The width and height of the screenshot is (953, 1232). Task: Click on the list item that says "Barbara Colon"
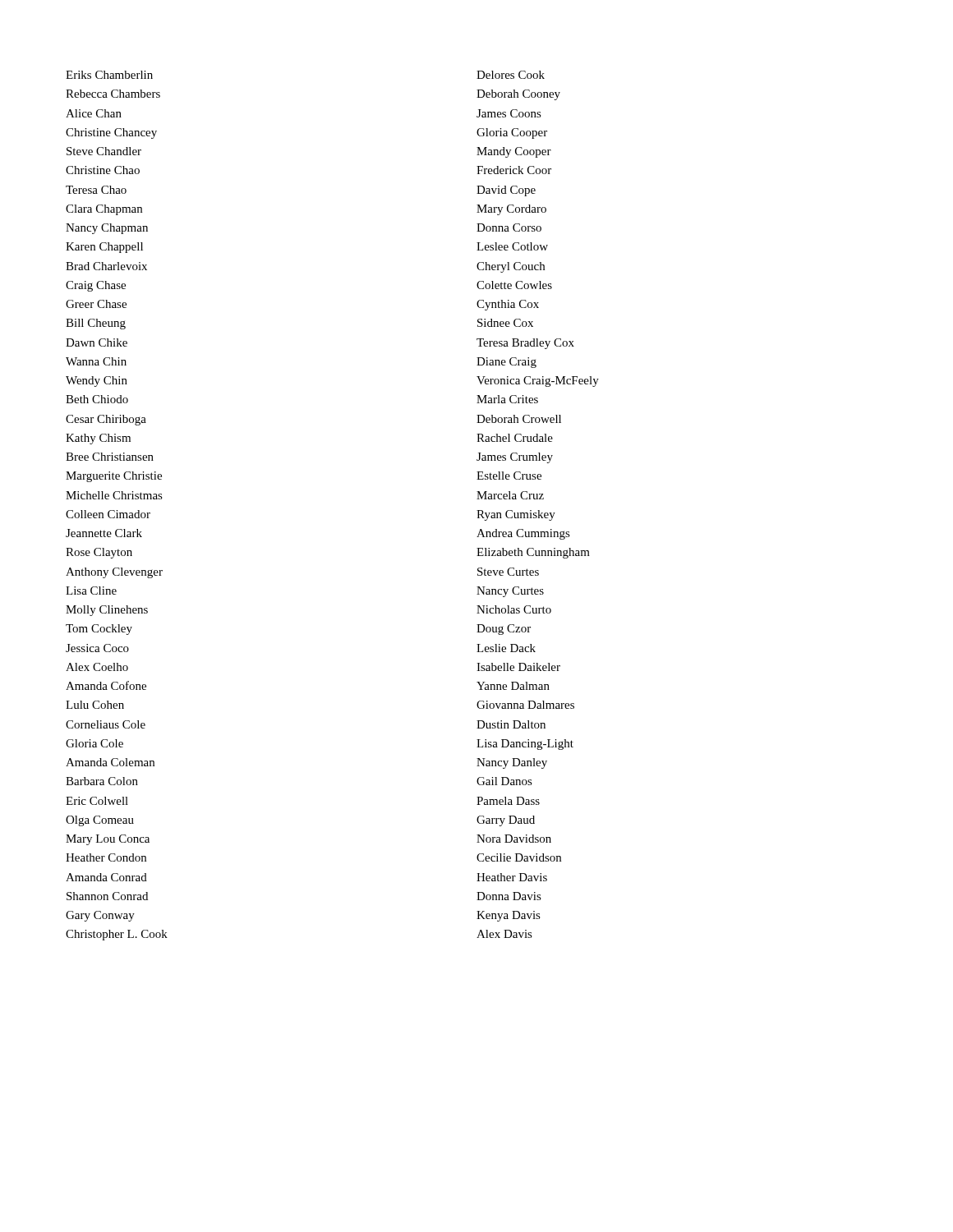[x=102, y=781]
